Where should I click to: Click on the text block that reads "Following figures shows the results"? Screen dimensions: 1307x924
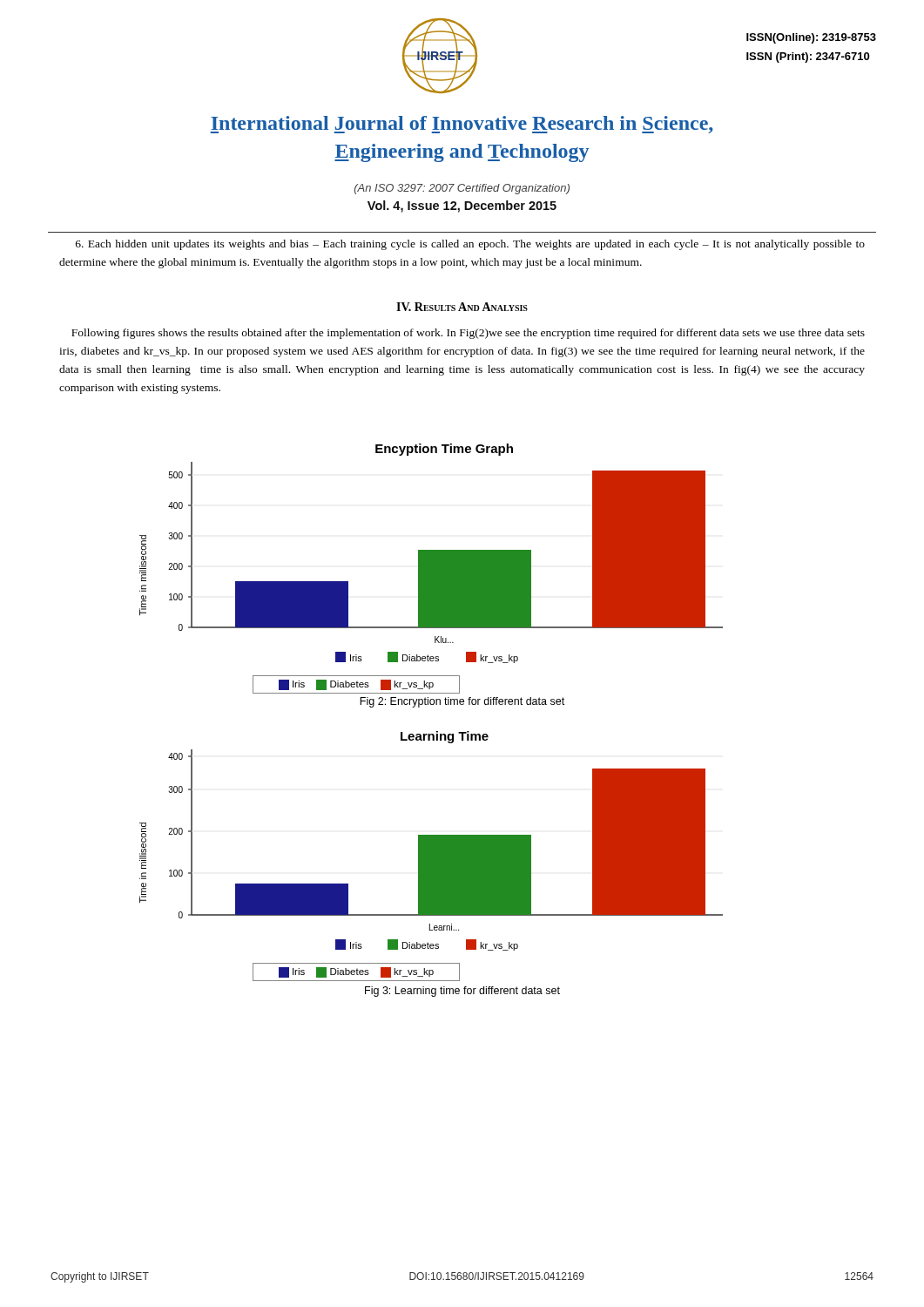click(x=462, y=360)
